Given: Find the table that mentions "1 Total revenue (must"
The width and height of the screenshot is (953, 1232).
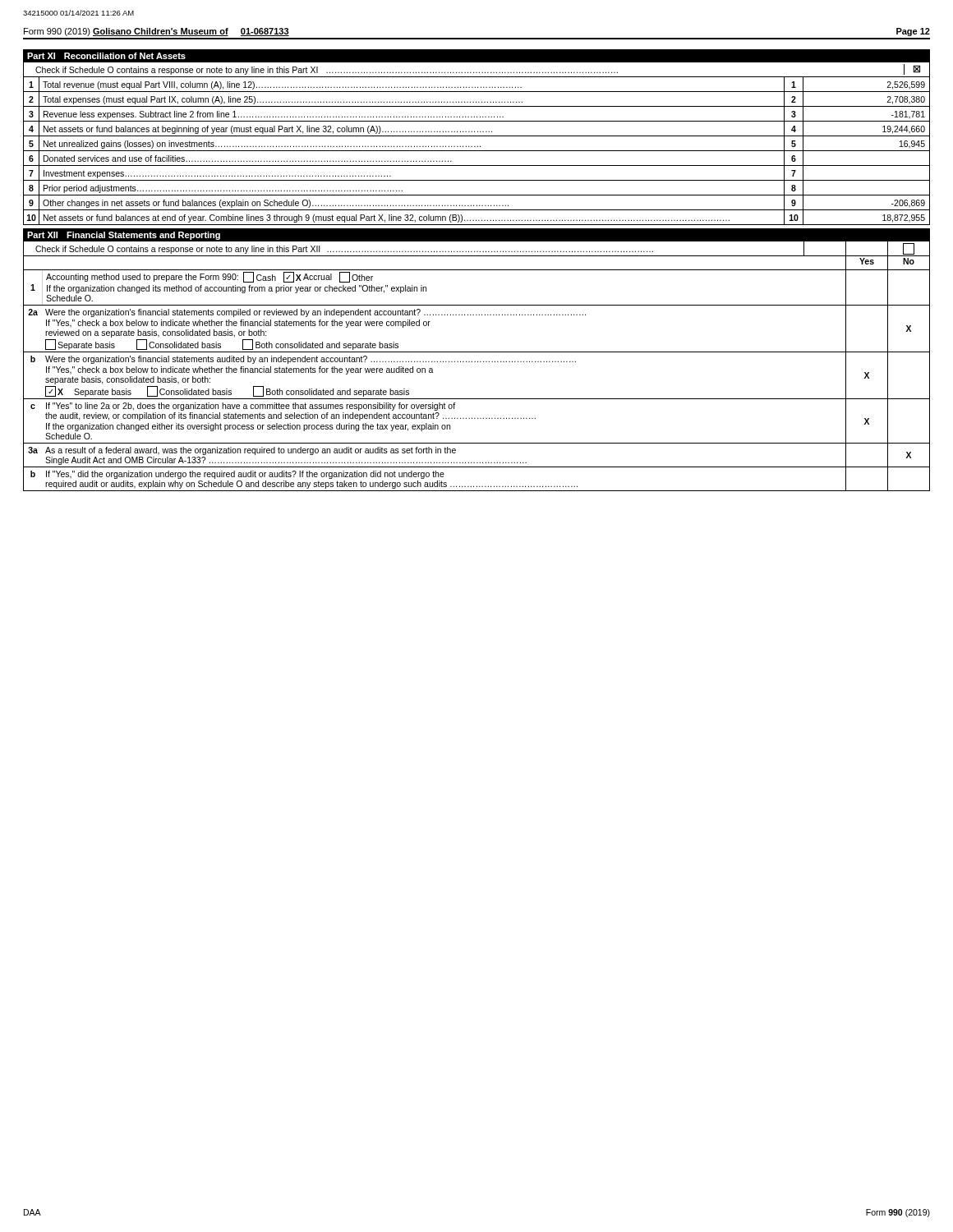Looking at the screenshot, I should (x=476, y=151).
